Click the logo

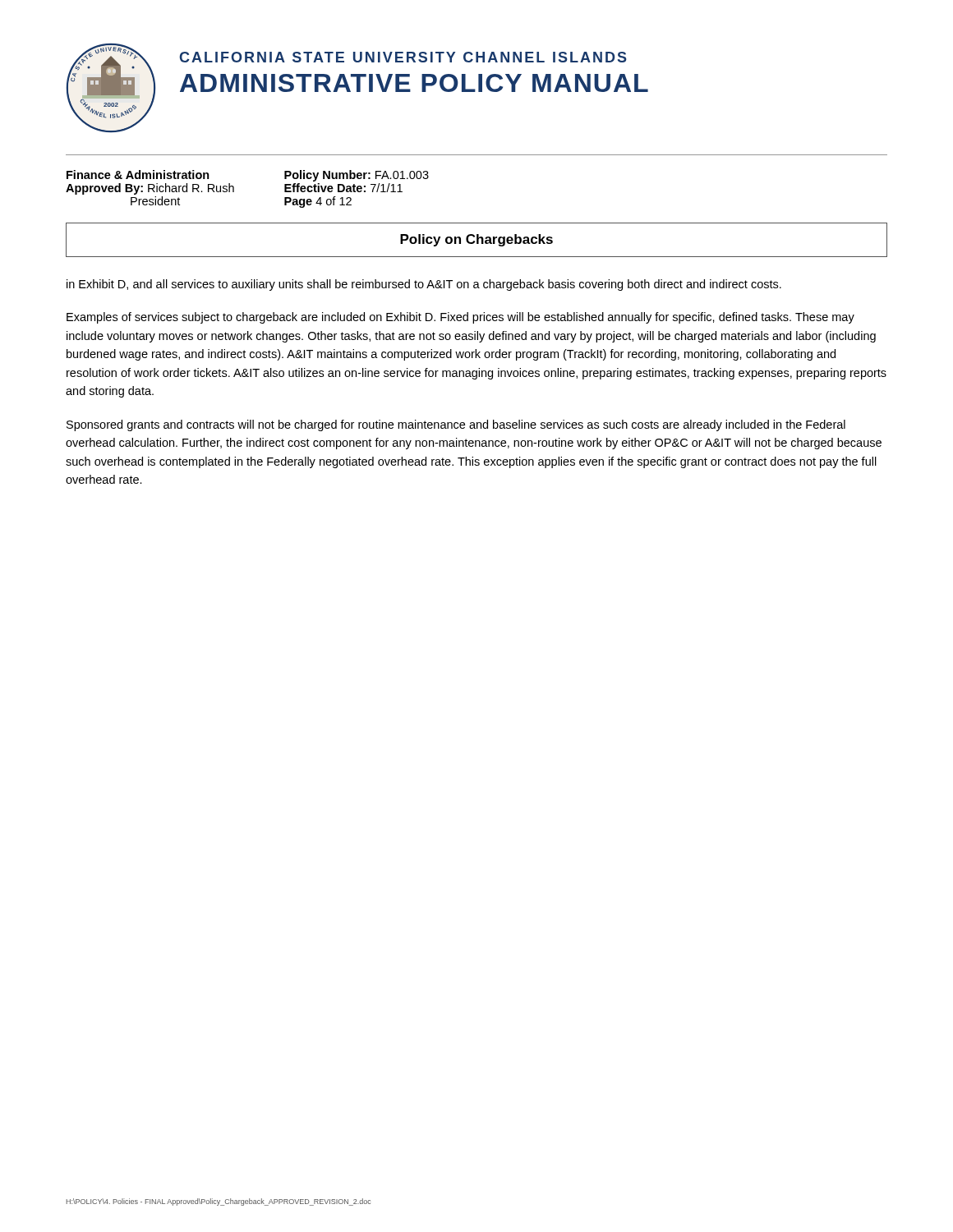tap(111, 90)
